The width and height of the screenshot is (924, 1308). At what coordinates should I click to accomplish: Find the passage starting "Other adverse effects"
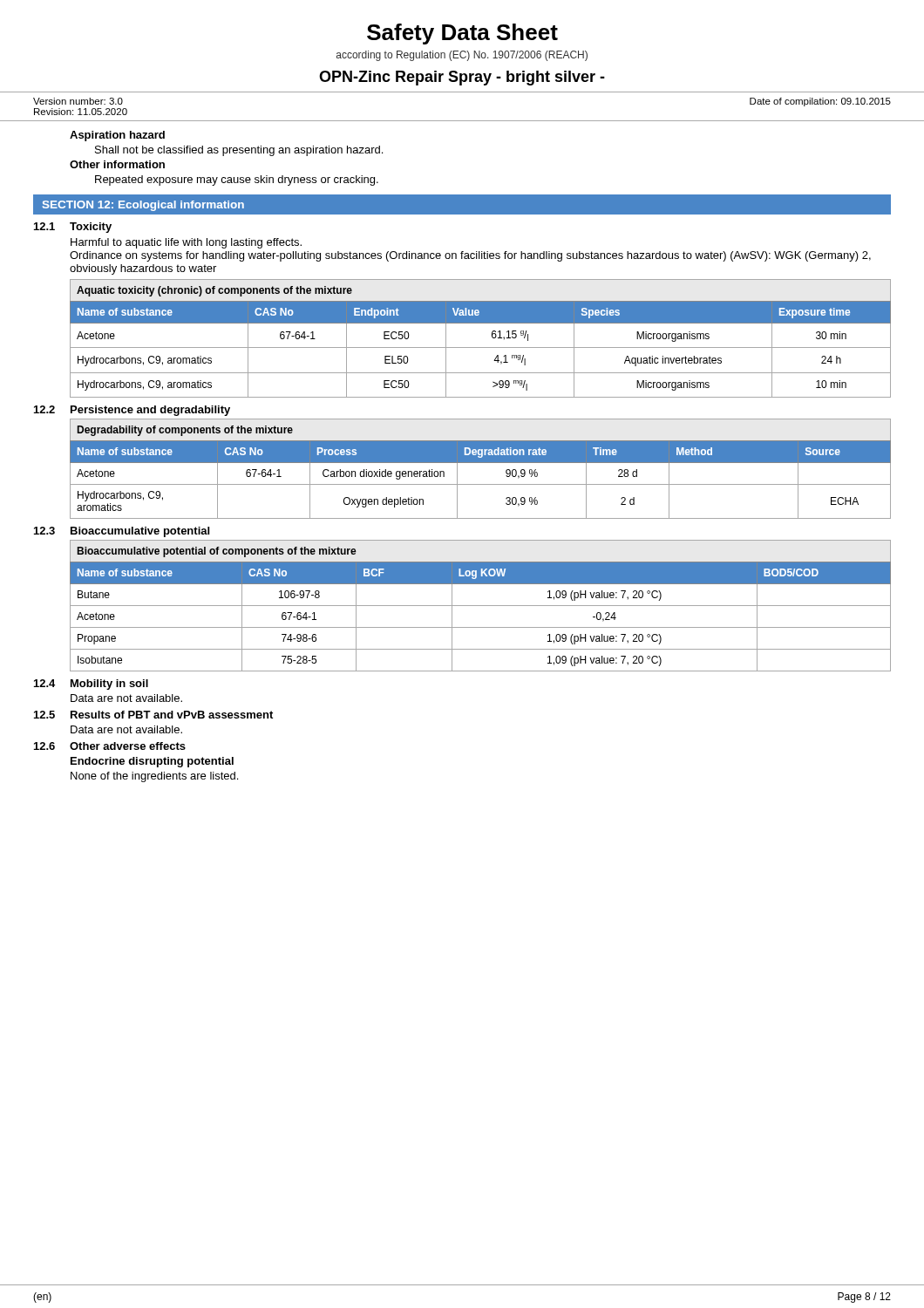pos(128,746)
